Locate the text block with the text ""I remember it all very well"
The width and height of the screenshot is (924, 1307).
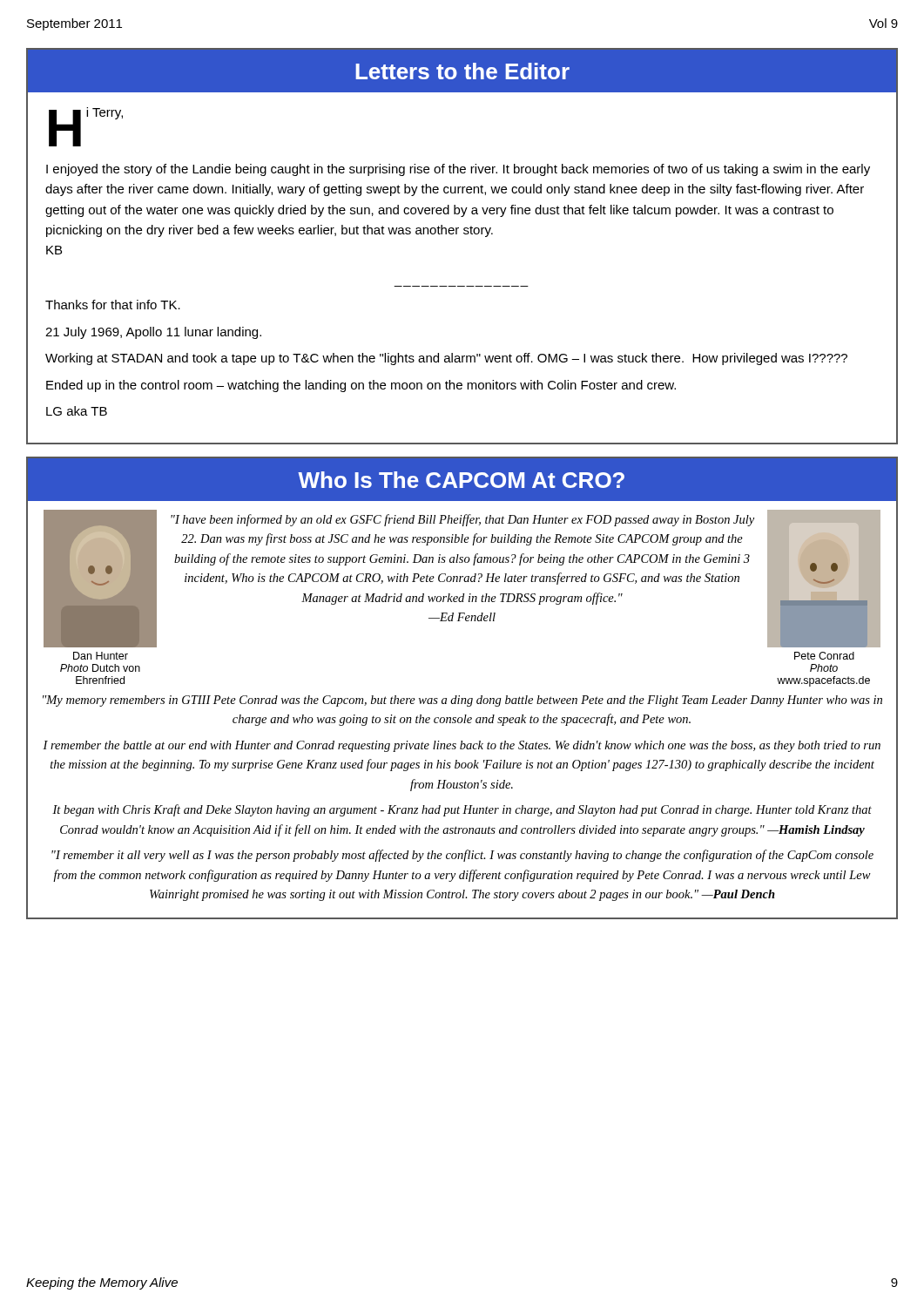462,874
